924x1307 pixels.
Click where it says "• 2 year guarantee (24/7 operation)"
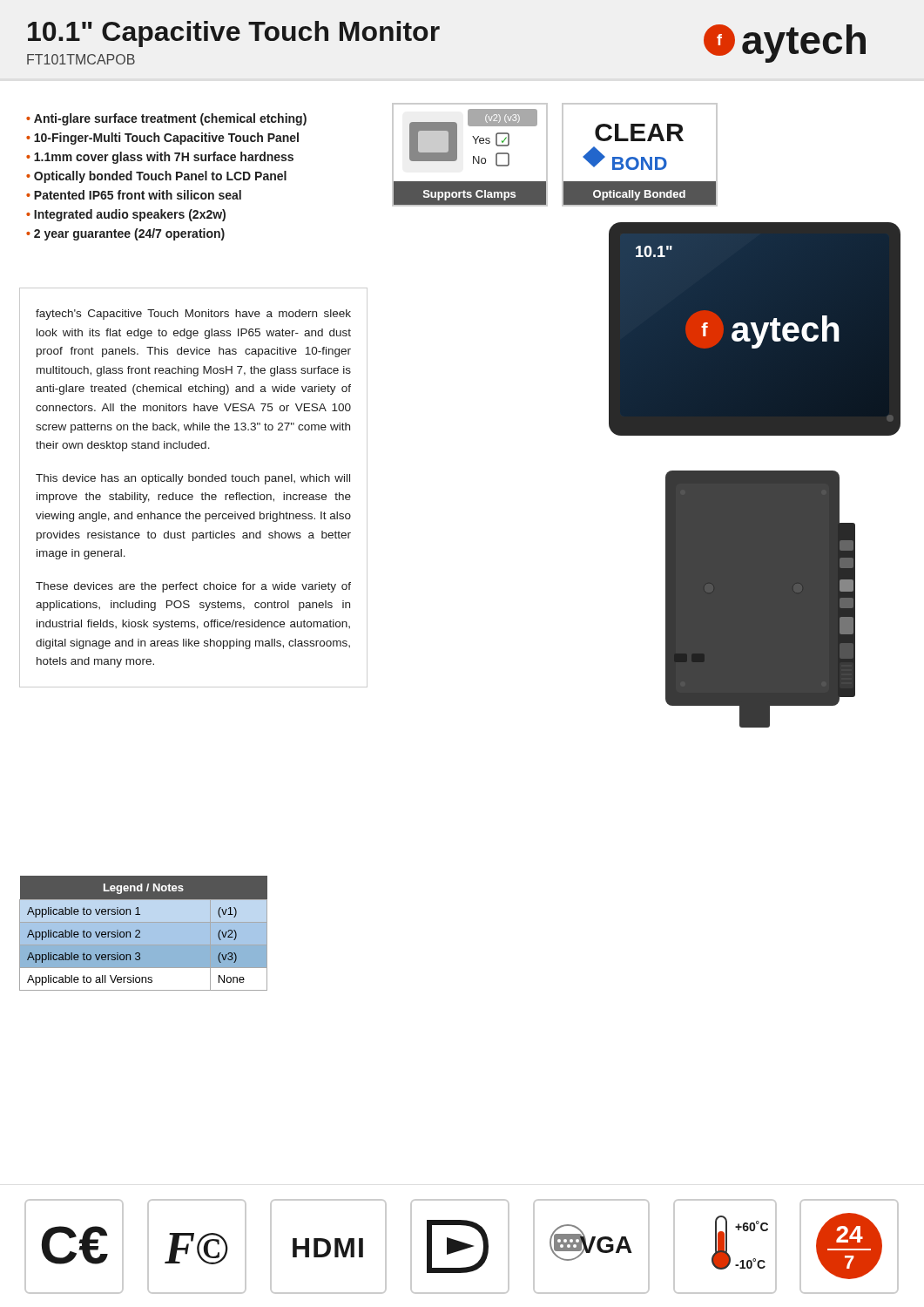pos(126,233)
